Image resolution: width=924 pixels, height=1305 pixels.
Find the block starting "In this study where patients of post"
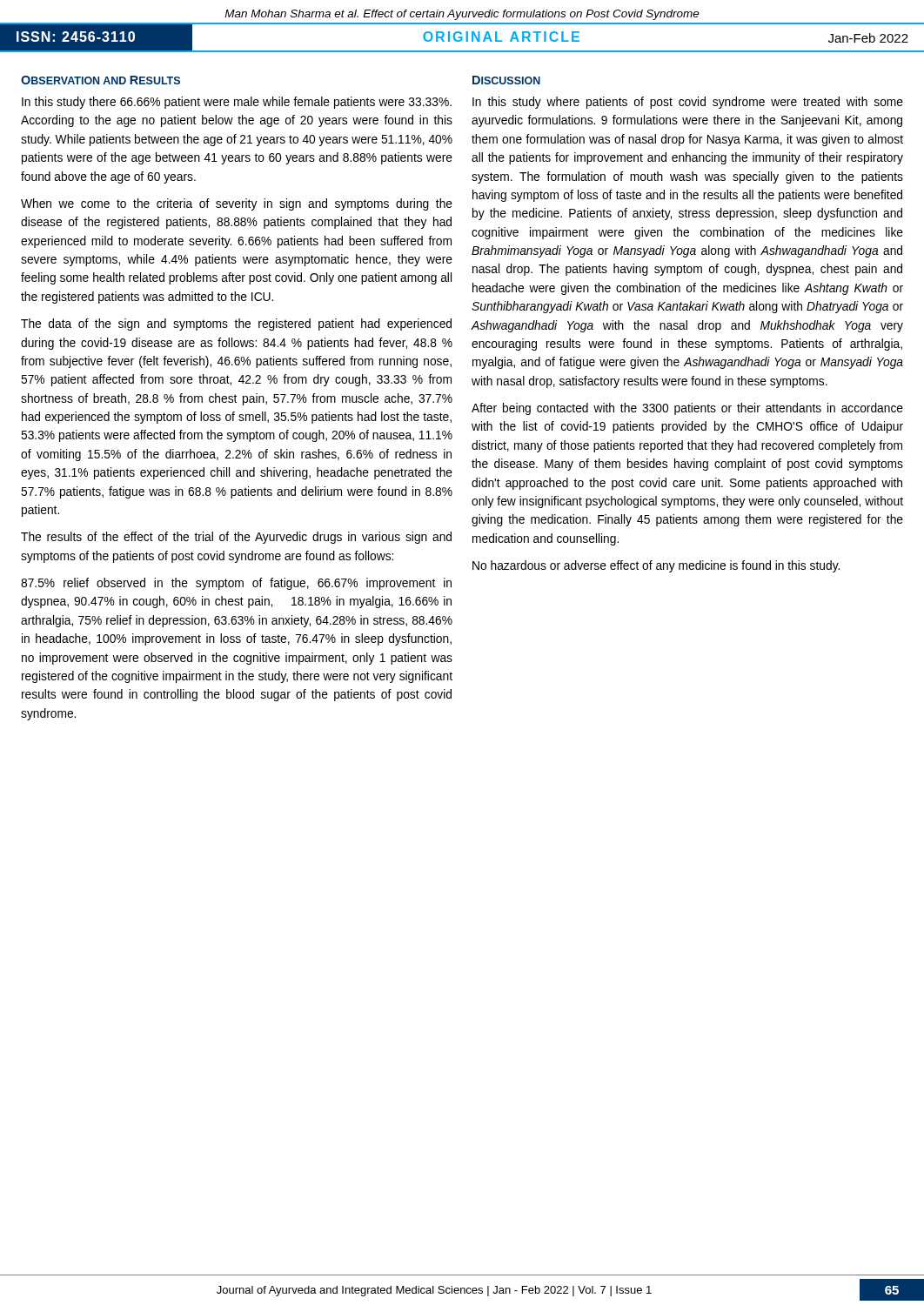(x=687, y=242)
